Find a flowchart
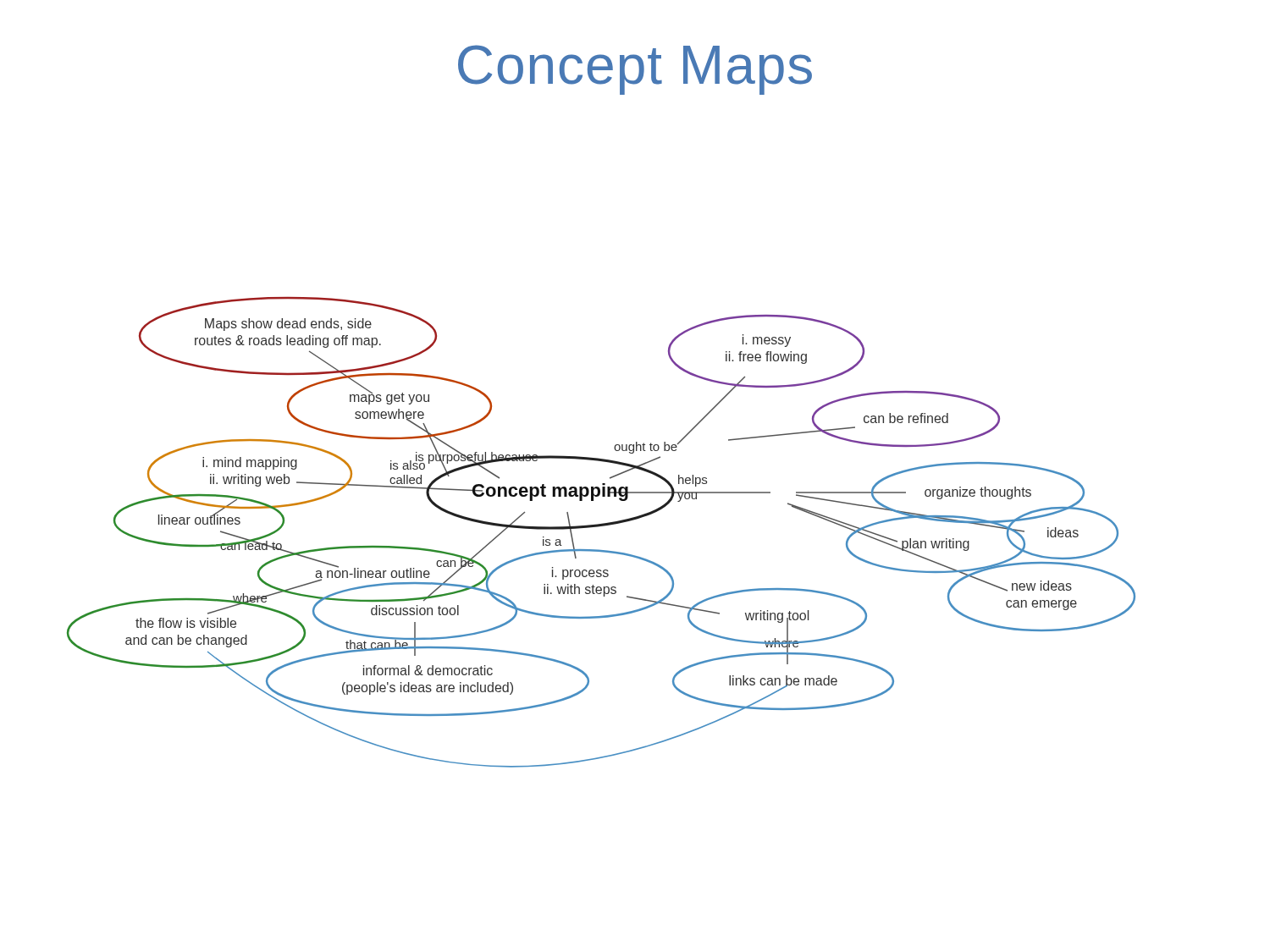The image size is (1270, 952). 643,508
